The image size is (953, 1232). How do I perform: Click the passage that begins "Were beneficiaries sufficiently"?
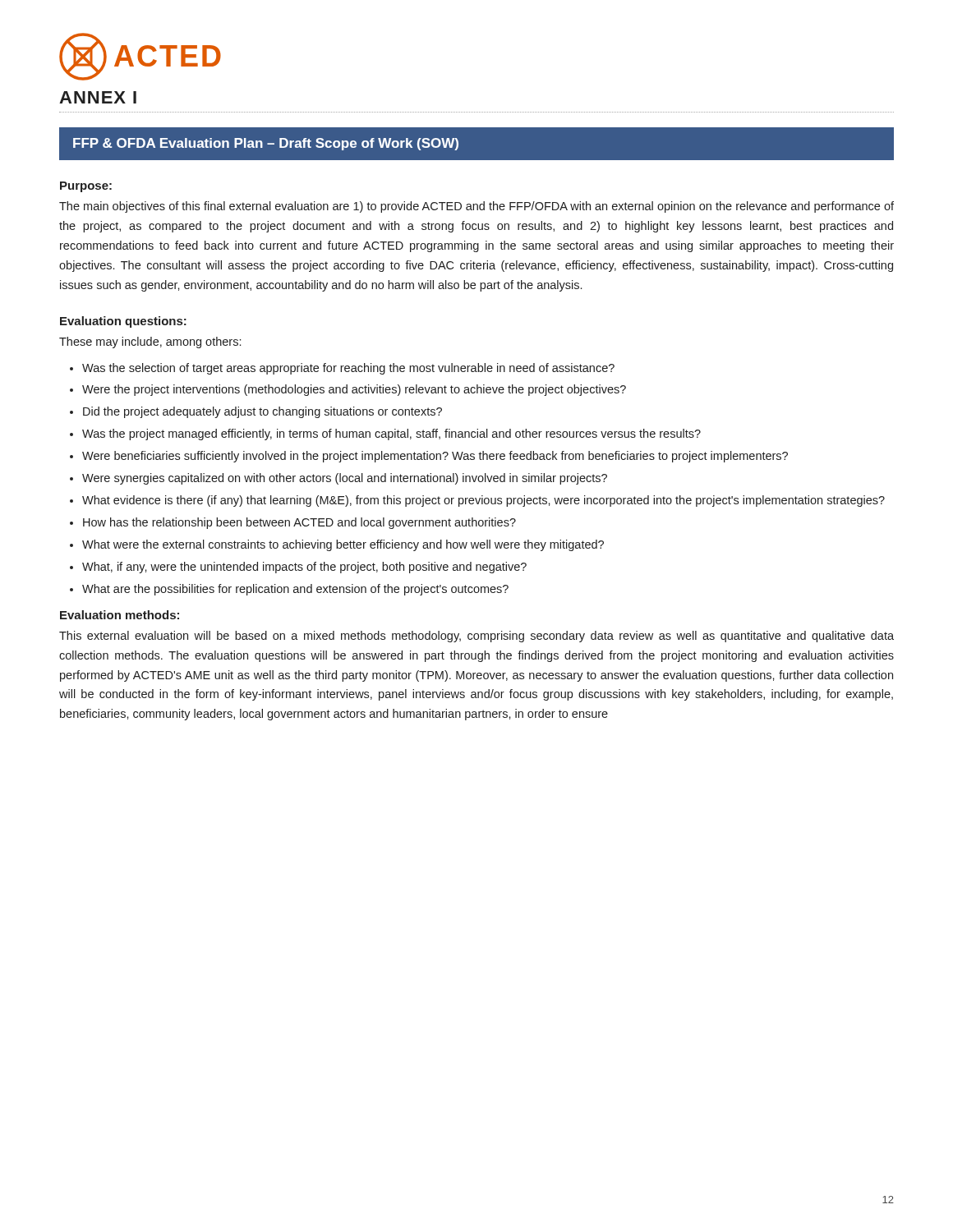pos(435,456)
